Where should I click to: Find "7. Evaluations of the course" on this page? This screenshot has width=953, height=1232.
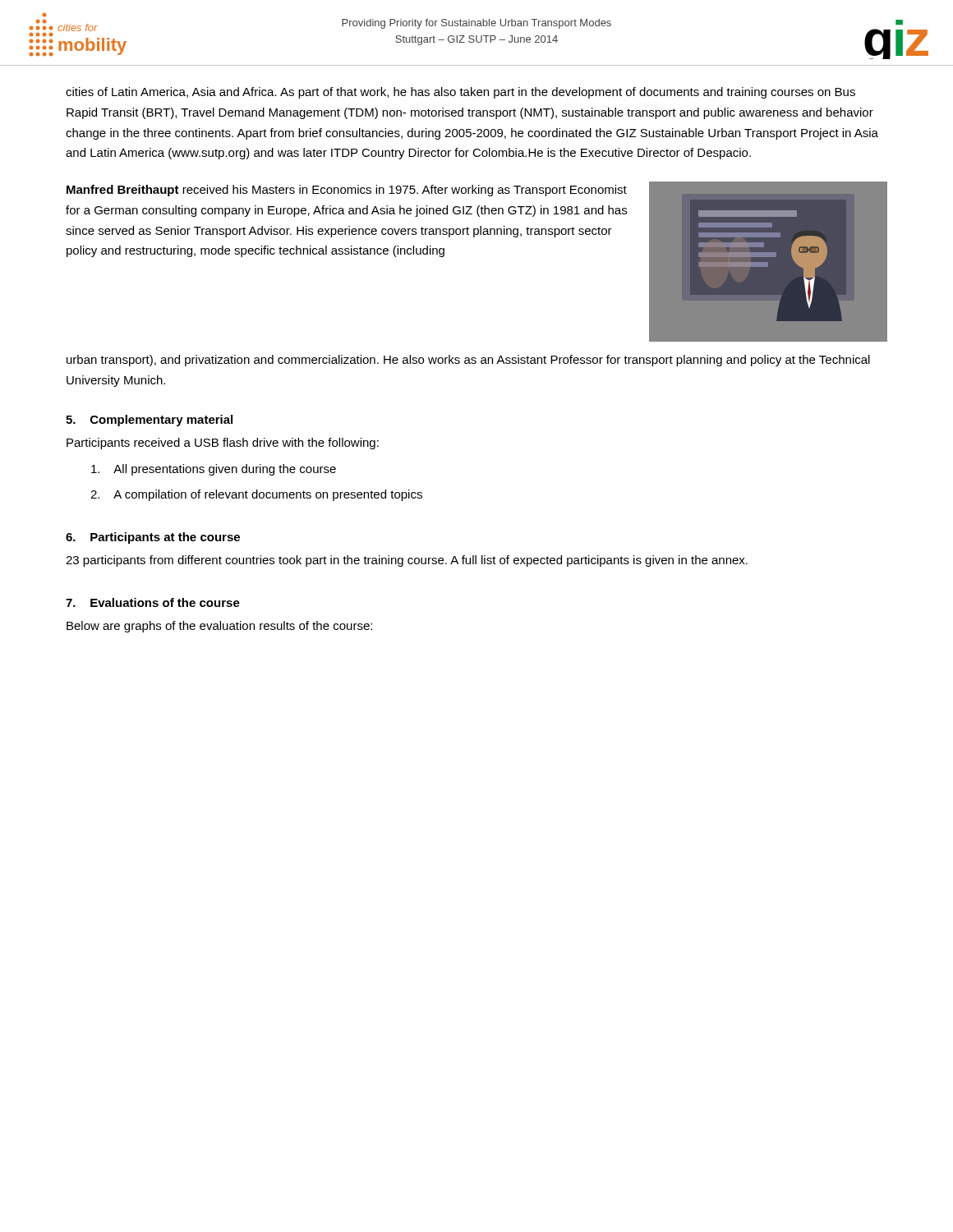pos(153,602)
